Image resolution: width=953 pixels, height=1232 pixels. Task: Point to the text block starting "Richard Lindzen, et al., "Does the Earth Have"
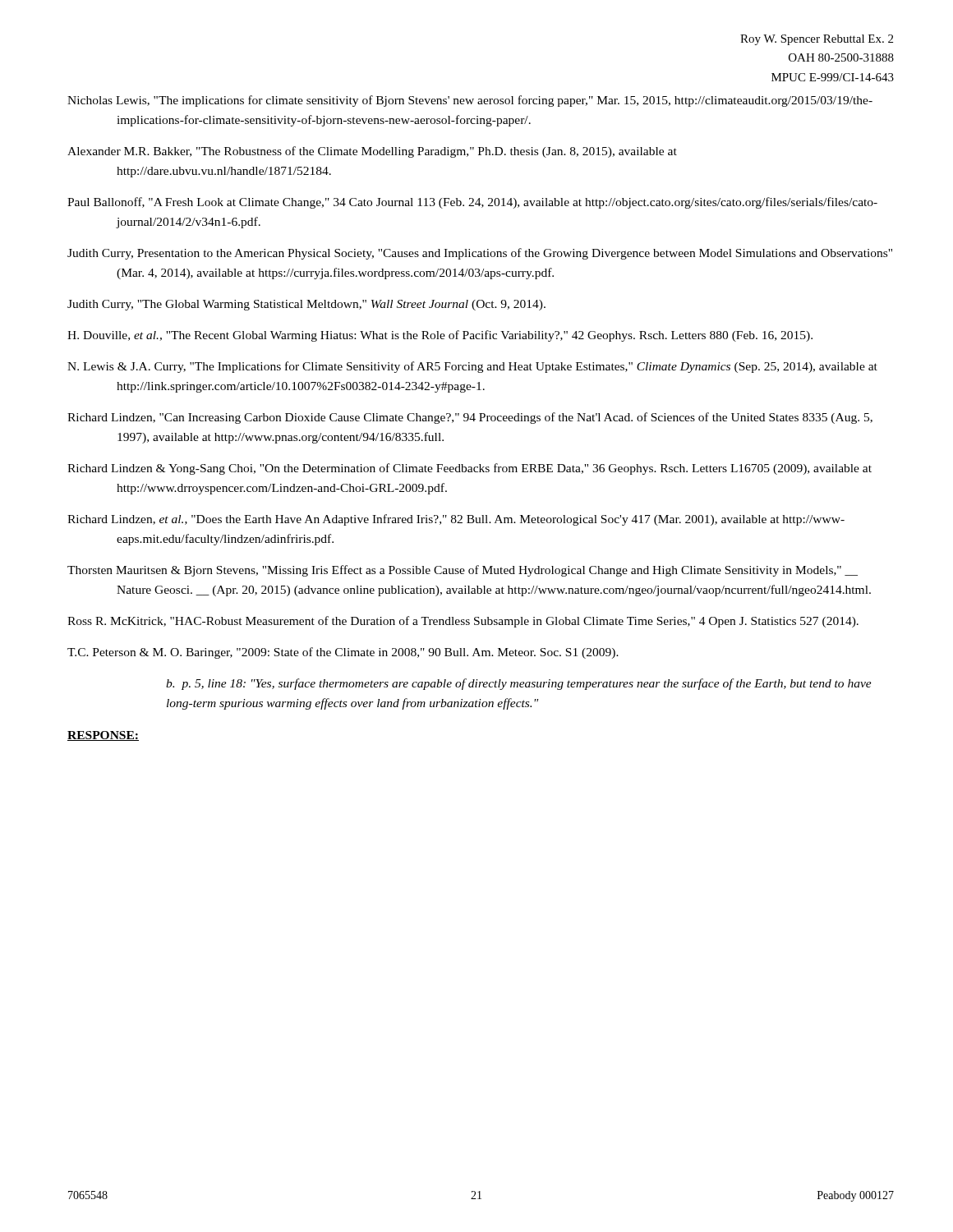456,529
